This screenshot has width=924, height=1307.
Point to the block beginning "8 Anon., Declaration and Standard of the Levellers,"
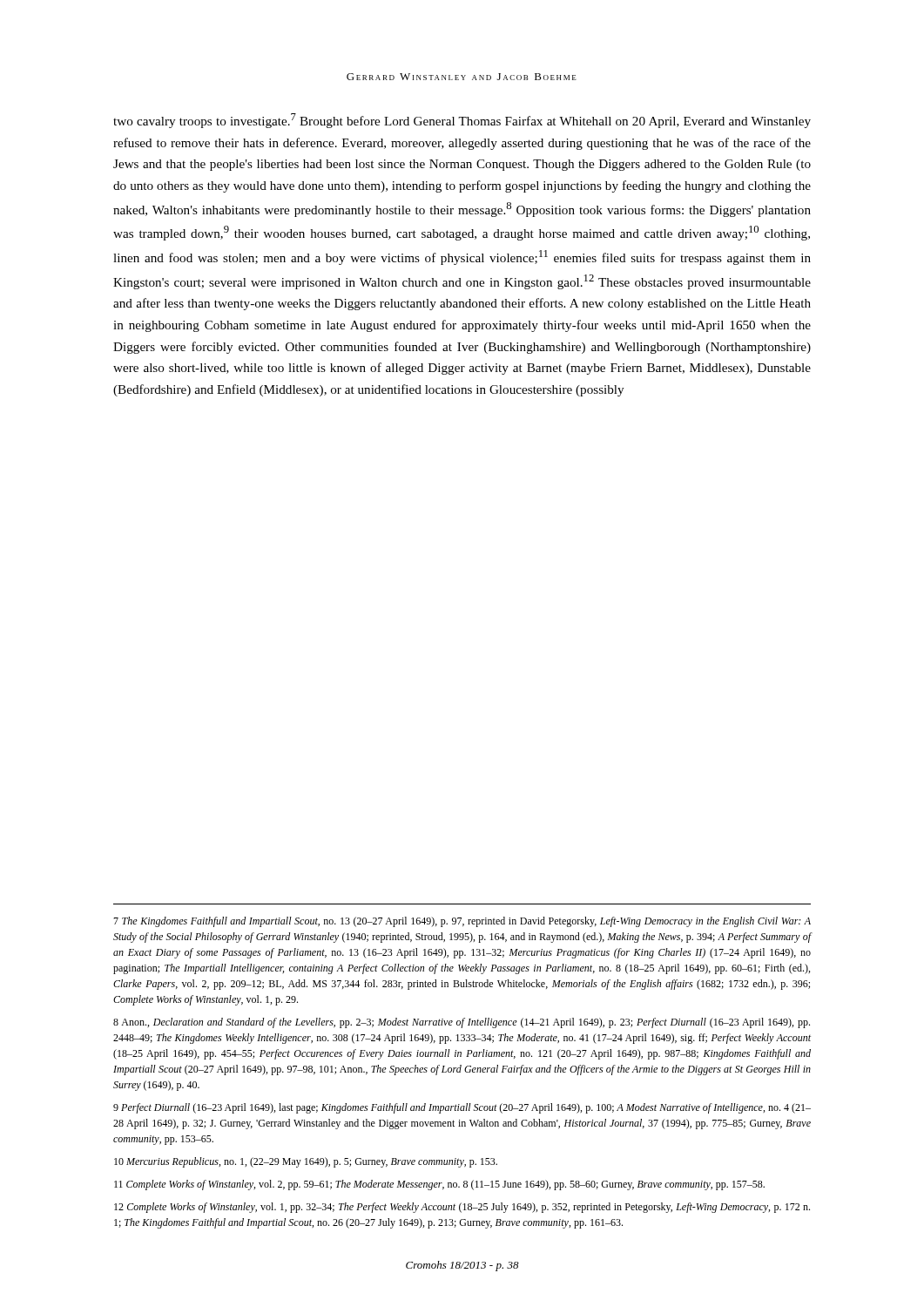(x=462, y=1053)
